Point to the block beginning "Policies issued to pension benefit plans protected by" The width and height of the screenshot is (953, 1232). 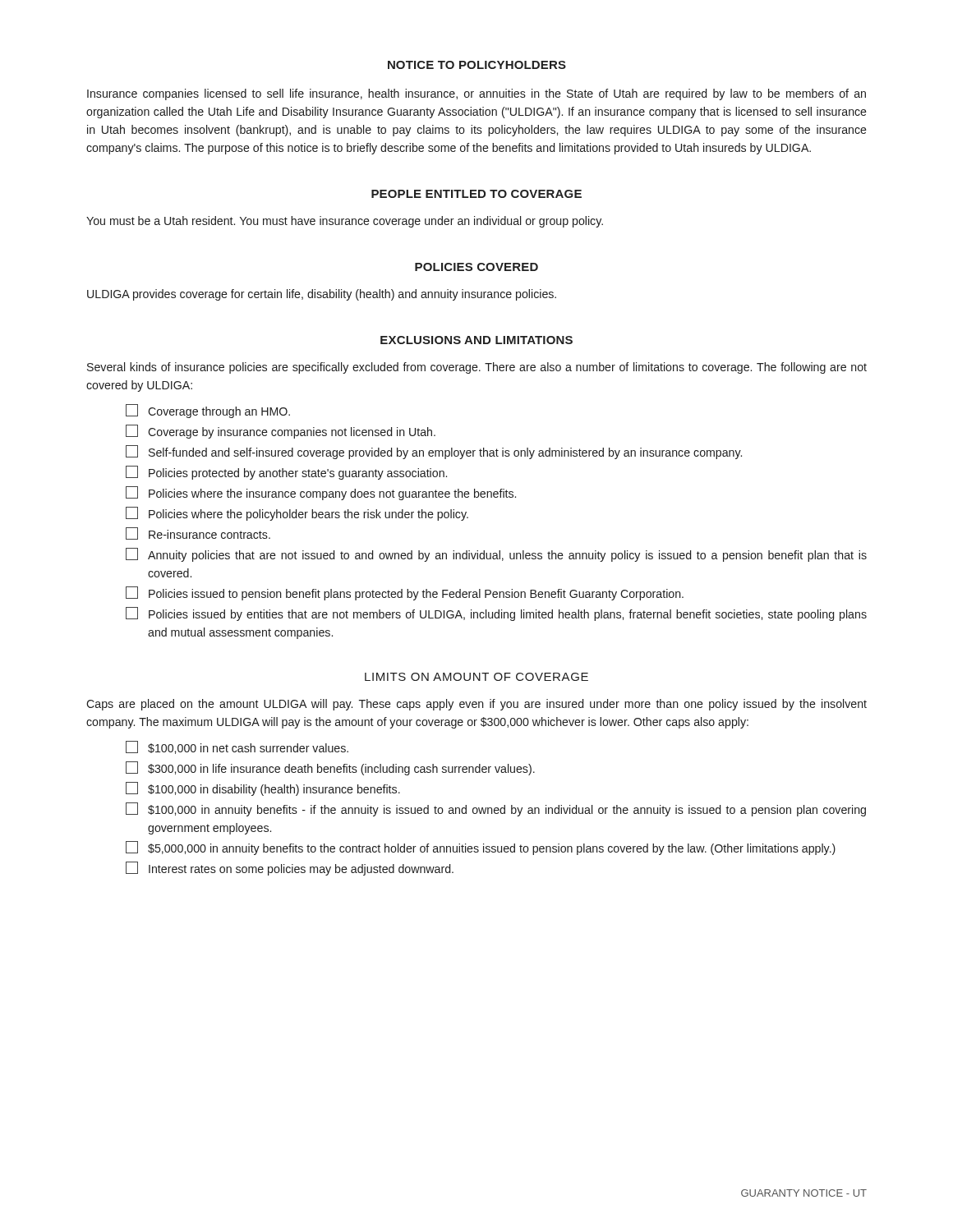(x=496, y=594)
